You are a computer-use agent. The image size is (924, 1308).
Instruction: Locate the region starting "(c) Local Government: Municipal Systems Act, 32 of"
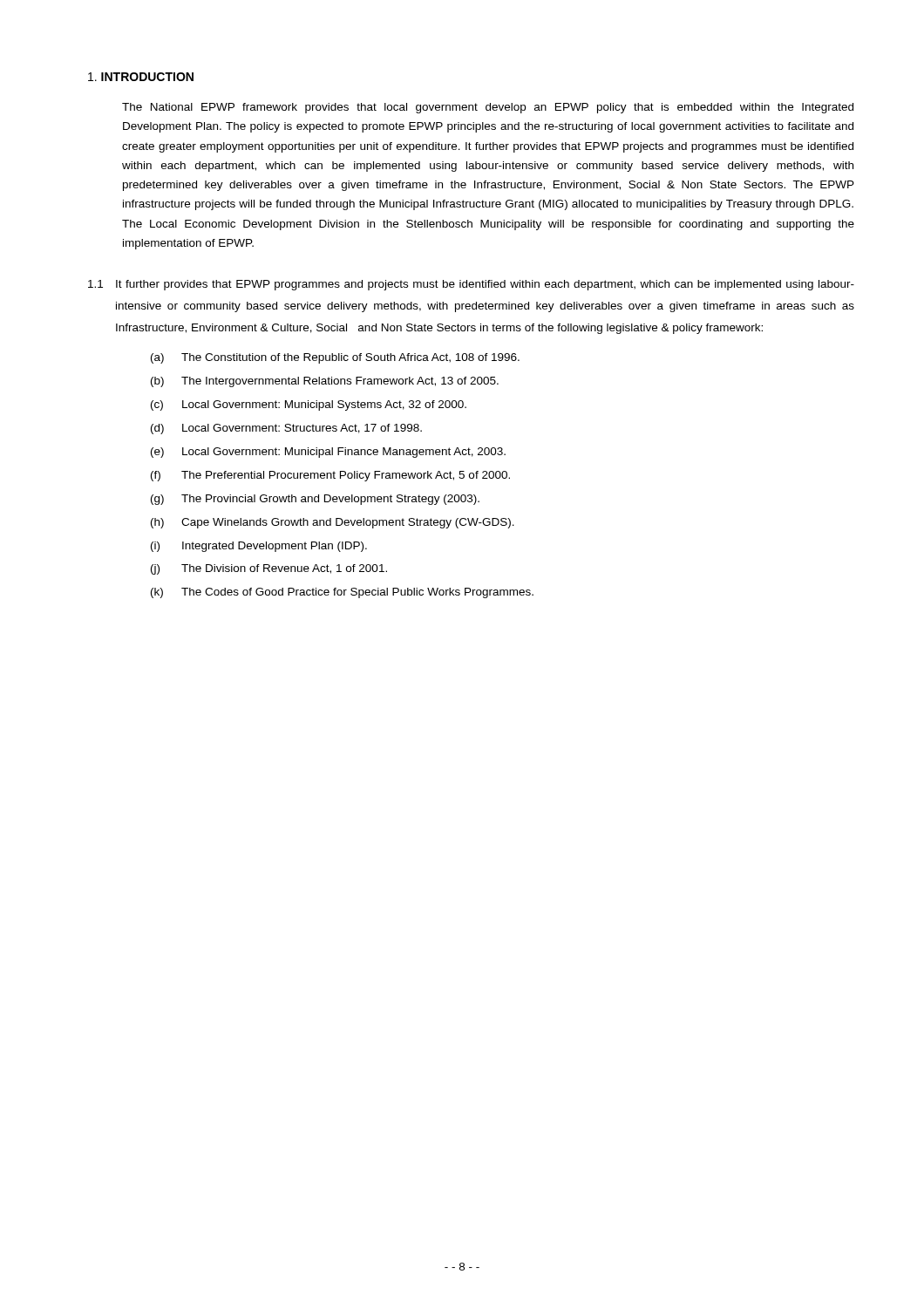click(x=309, y=405)
